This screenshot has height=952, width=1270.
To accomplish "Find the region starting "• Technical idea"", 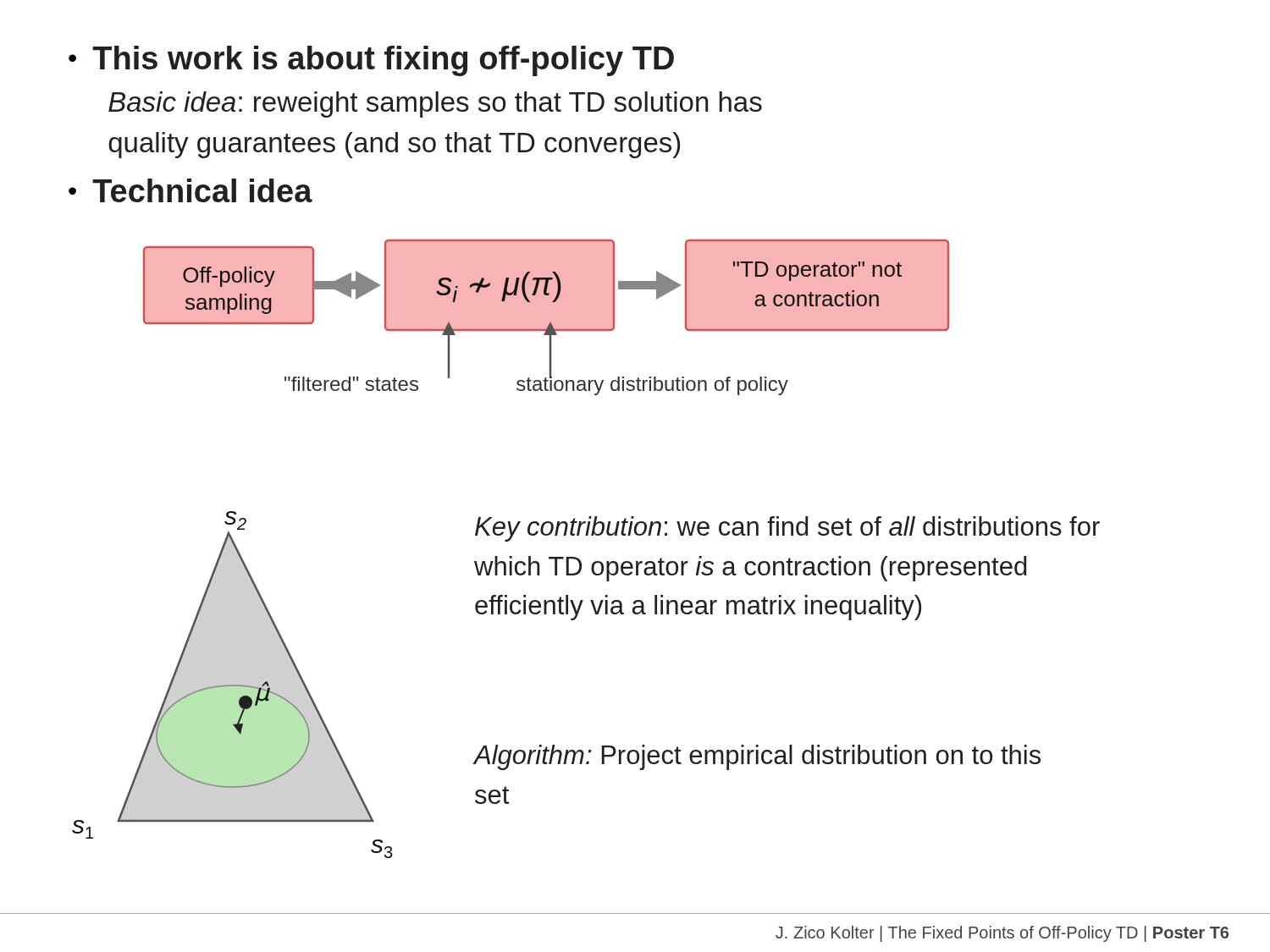I will click(x=190, y=190).
